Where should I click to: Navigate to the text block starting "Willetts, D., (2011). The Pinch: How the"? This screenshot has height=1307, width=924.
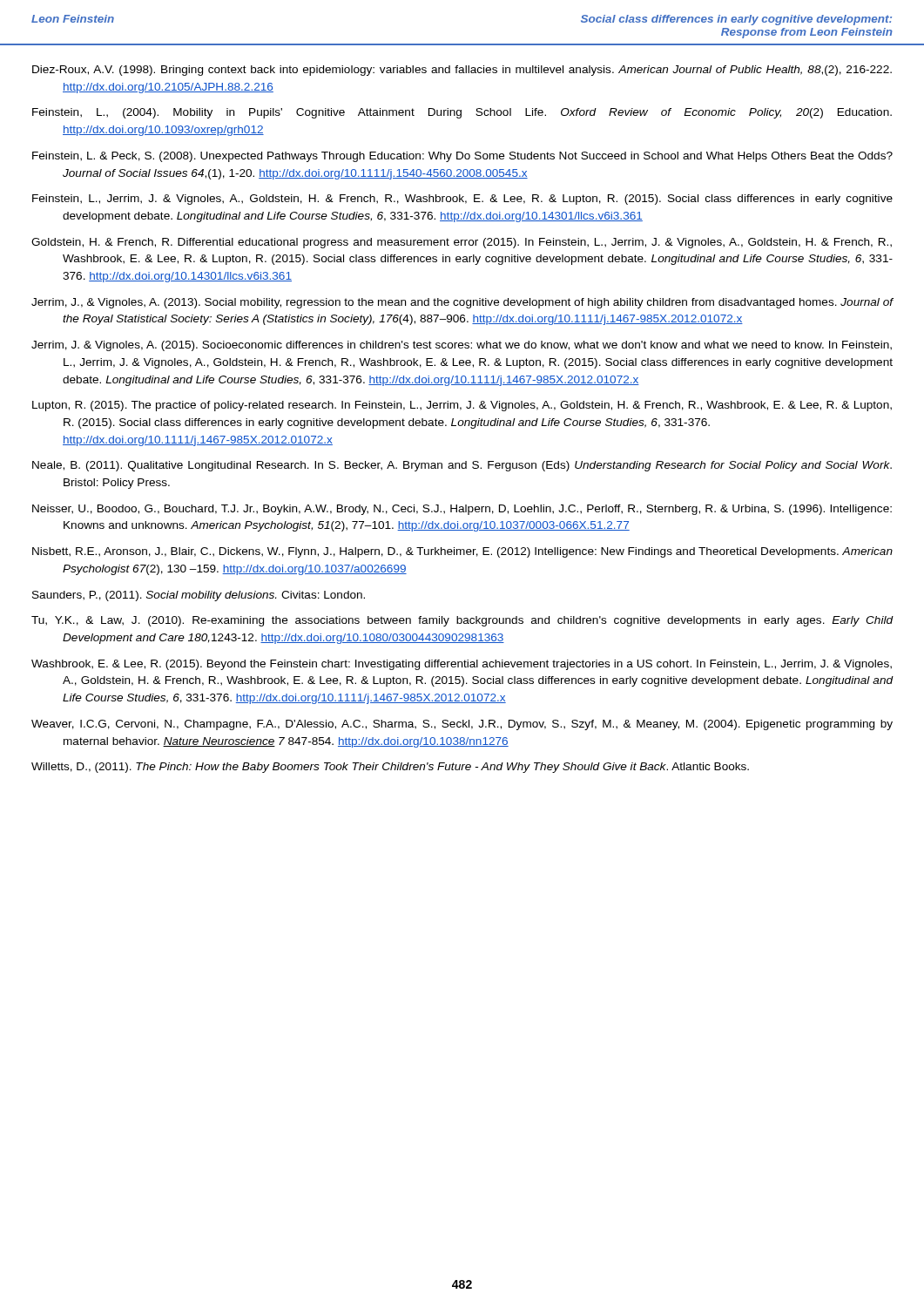coord(391,767)
